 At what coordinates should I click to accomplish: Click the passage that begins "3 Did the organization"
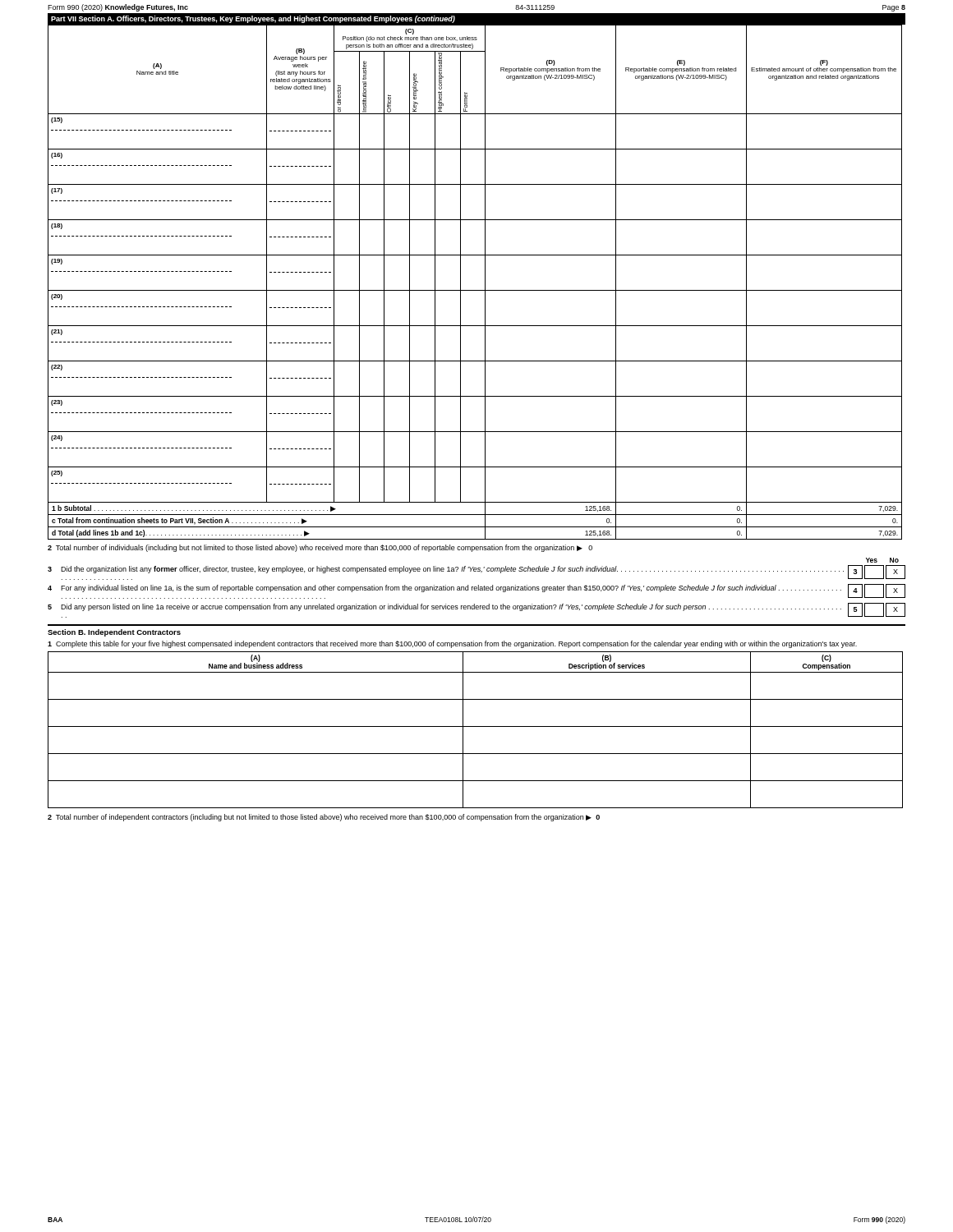tap(476, 573)
